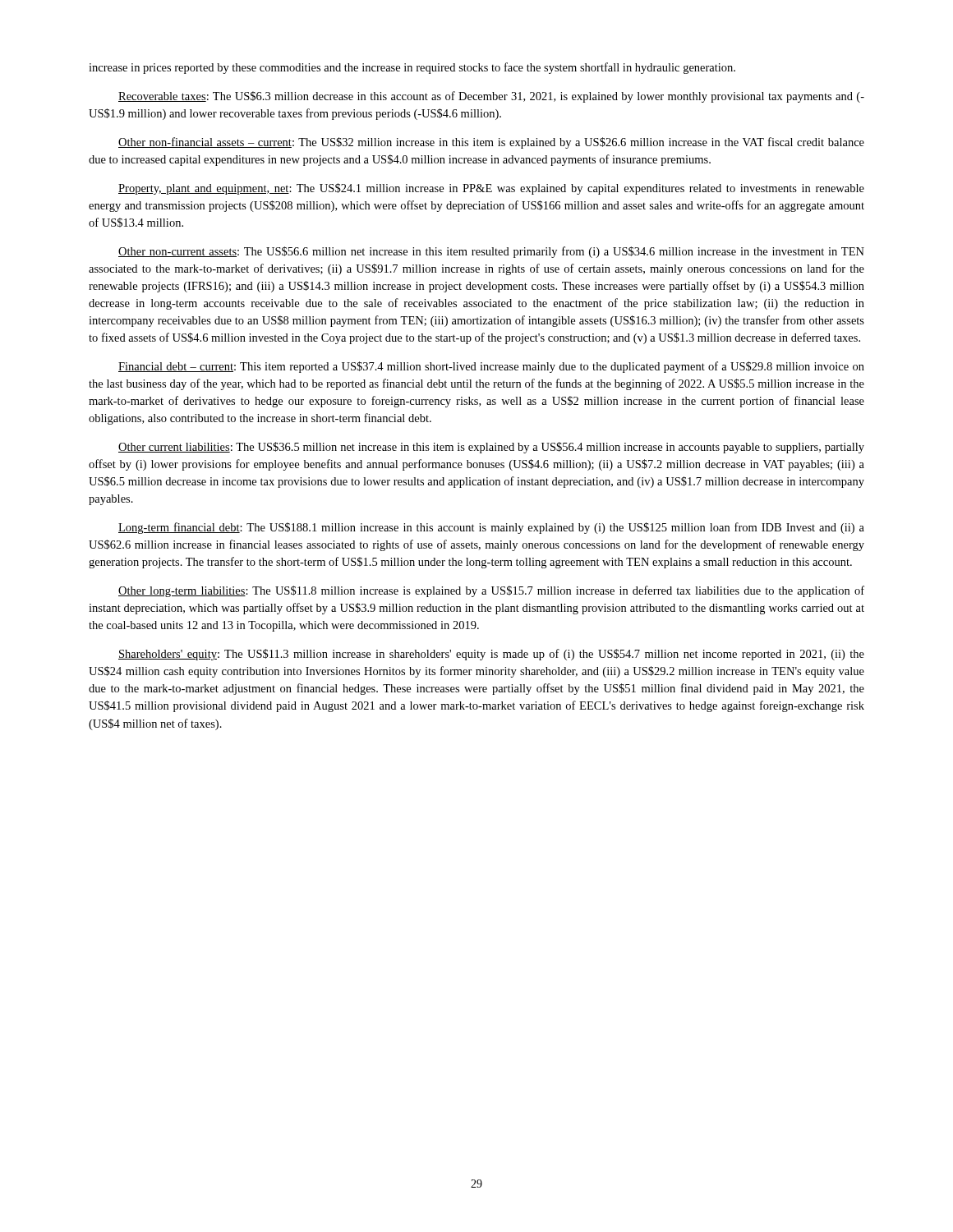953x1232 pixels.
Task: Locate the block of text that opens with "Property, plant and equipment, net: The"
Action: pos(476,206)
